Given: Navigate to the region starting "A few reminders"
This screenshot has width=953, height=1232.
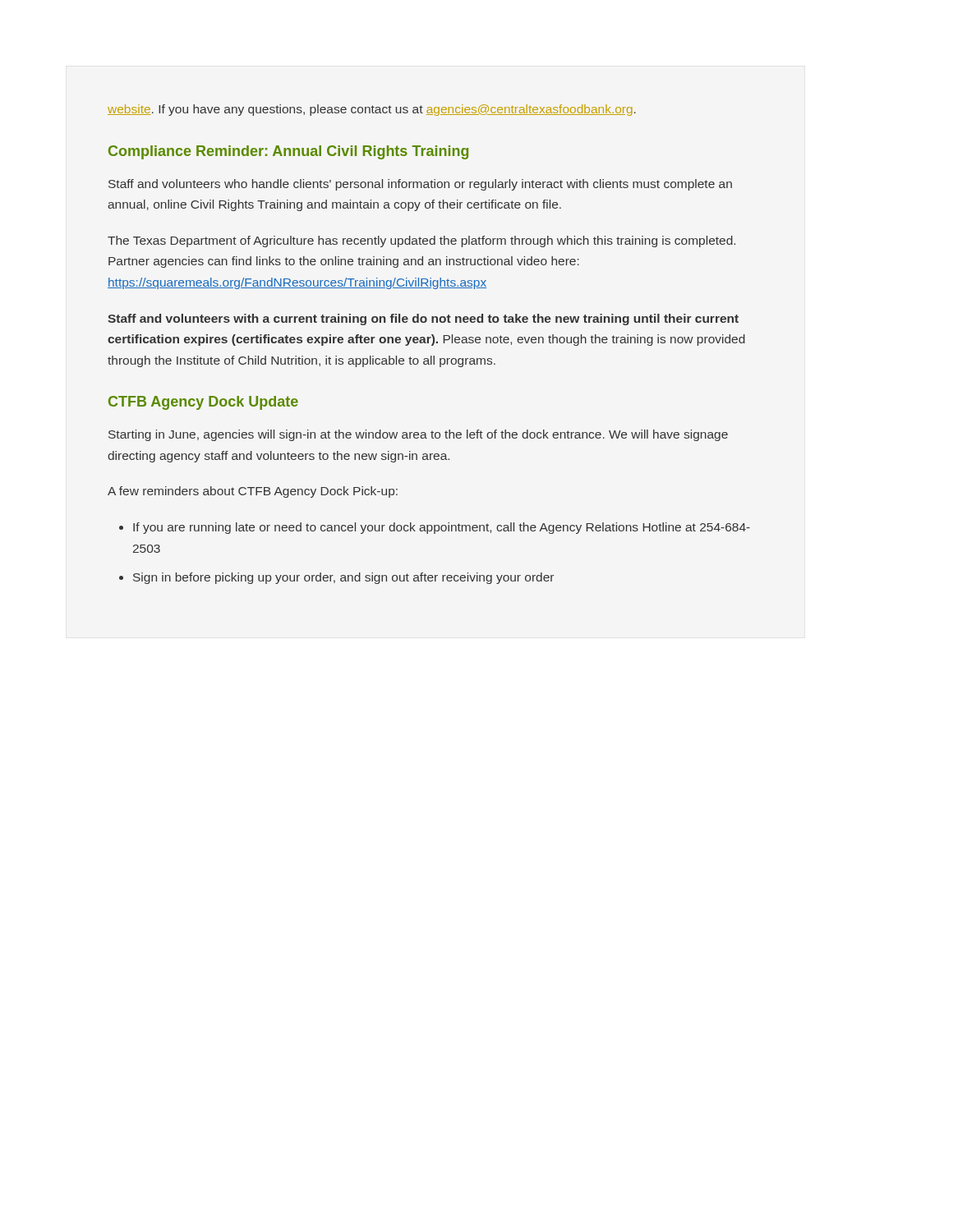Looking at the screenshot, I should [253, 491].
